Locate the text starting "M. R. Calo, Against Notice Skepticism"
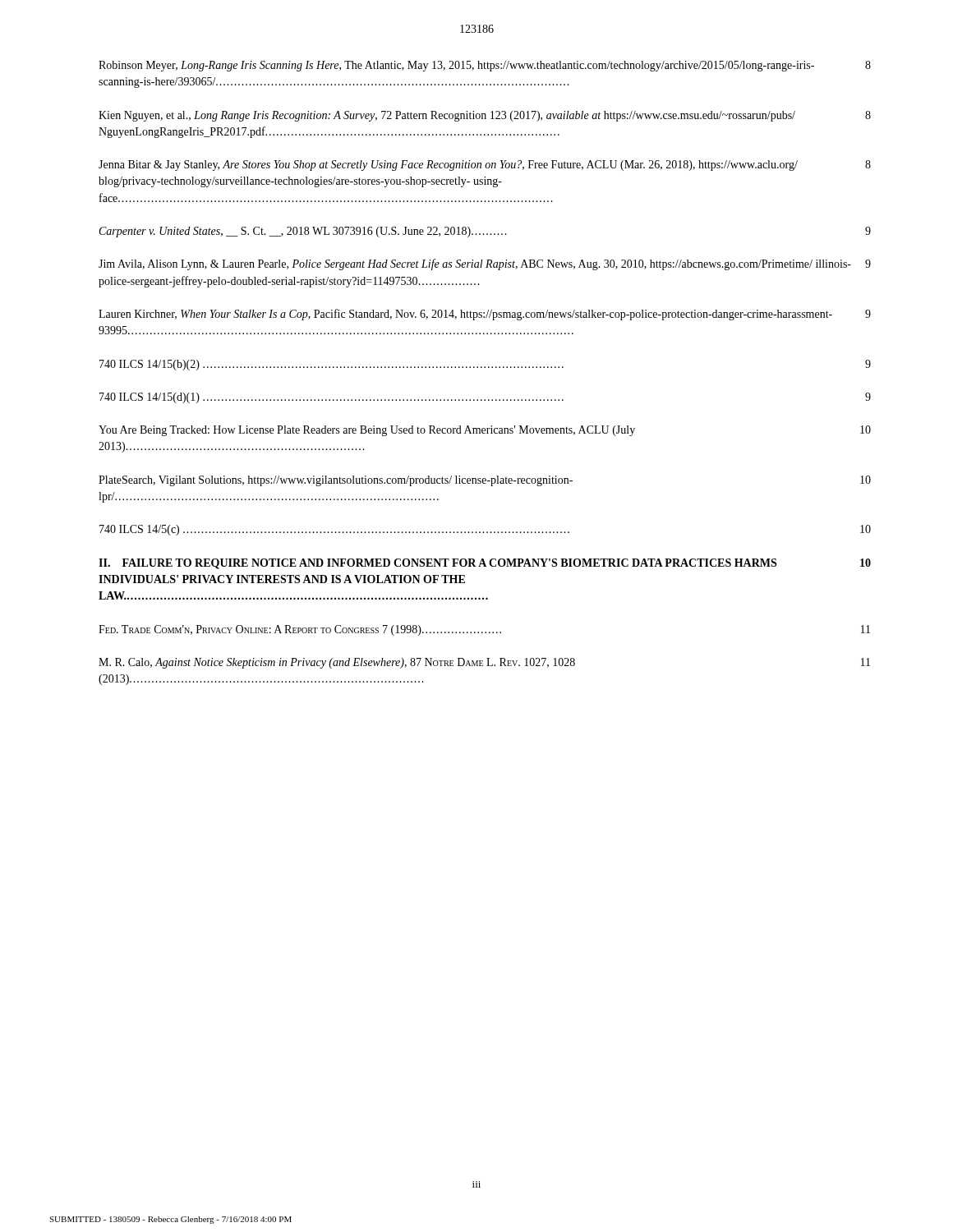953x1232 pixels. 485,671
